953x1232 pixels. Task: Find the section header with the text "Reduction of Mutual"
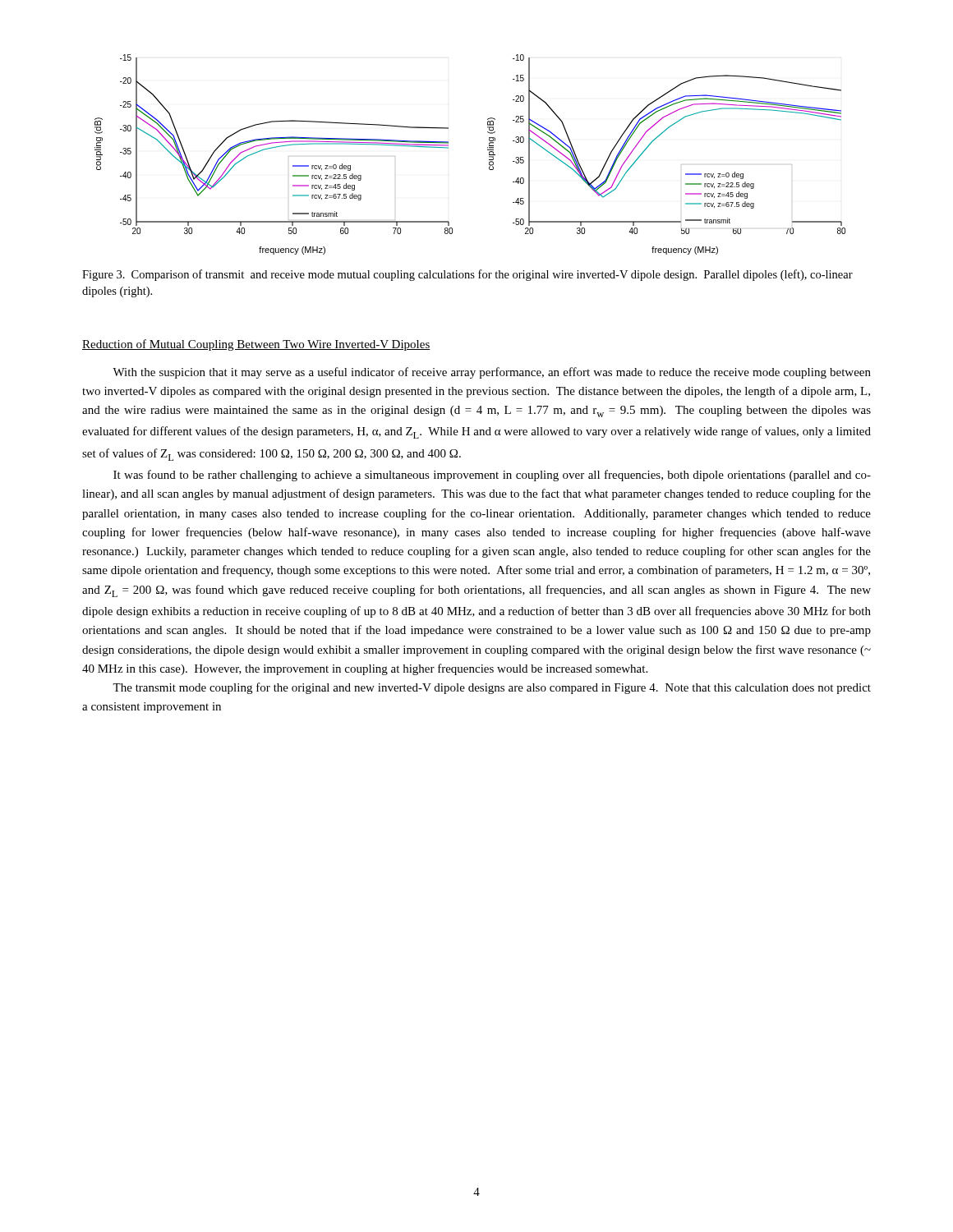pyautogui.click(x=256, y=344)
